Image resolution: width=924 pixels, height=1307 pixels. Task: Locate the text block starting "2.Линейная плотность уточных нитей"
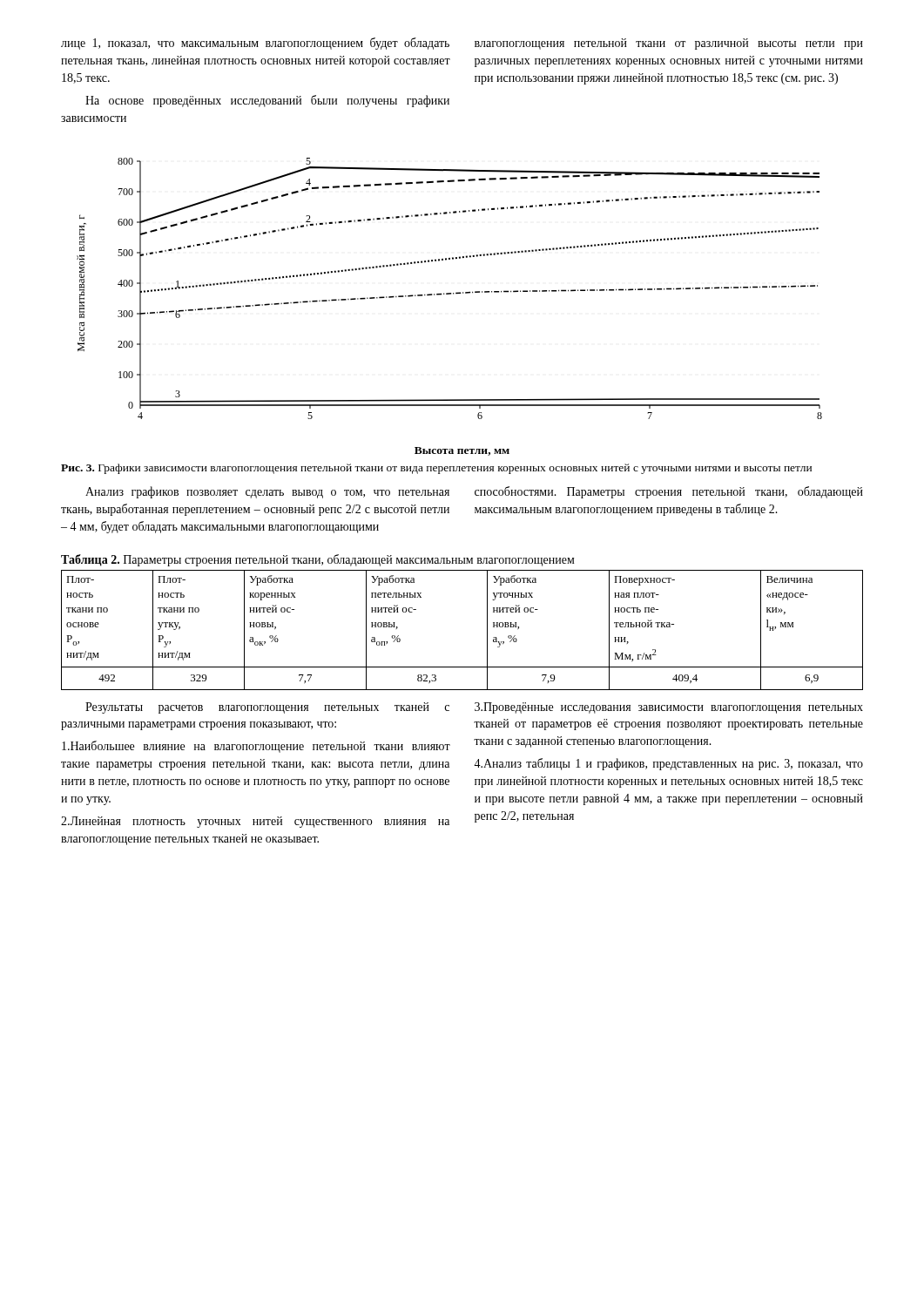tap(255, 830)
